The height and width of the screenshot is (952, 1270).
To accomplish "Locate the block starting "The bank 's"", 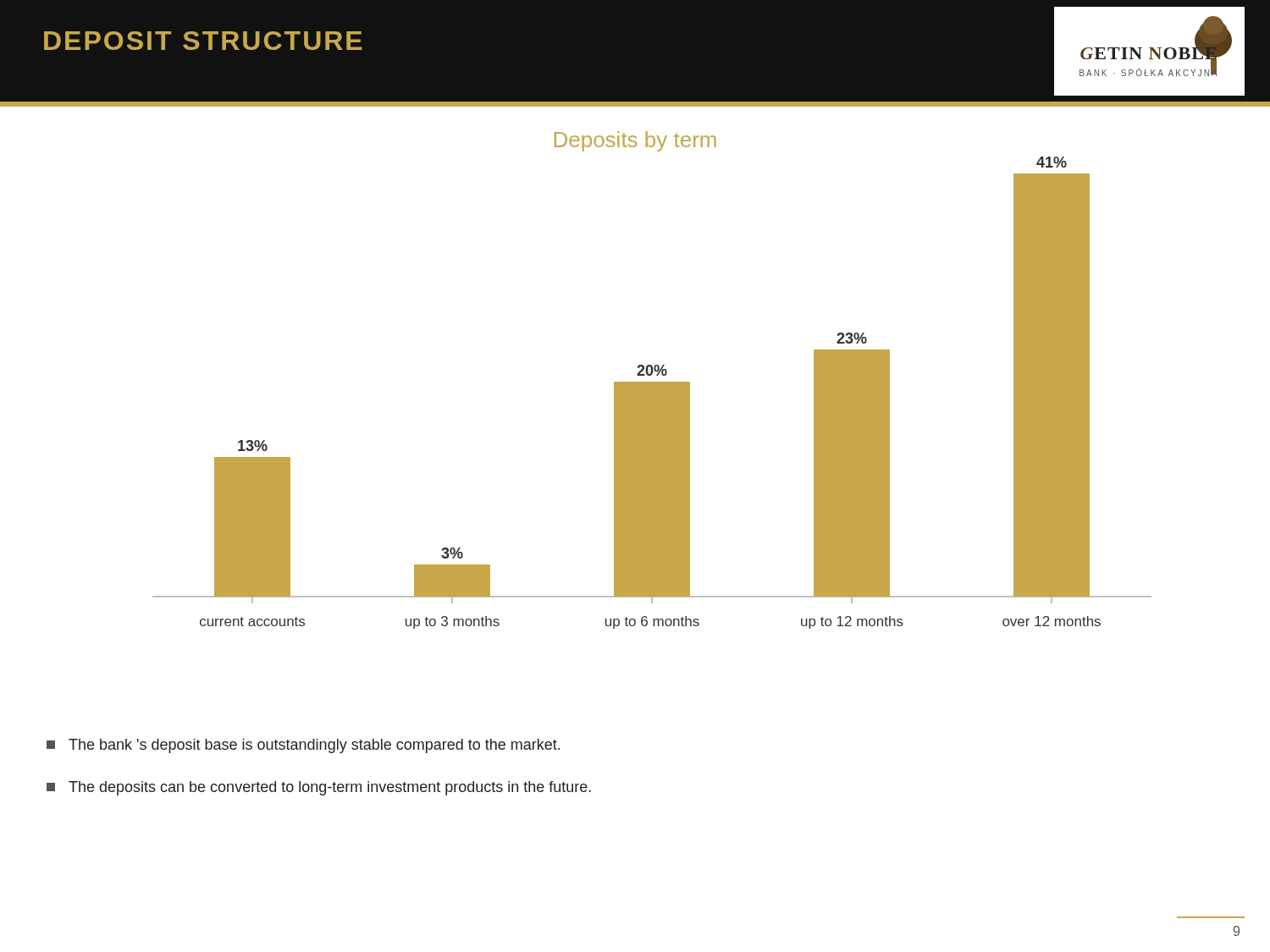I will [x=304, y=745].
